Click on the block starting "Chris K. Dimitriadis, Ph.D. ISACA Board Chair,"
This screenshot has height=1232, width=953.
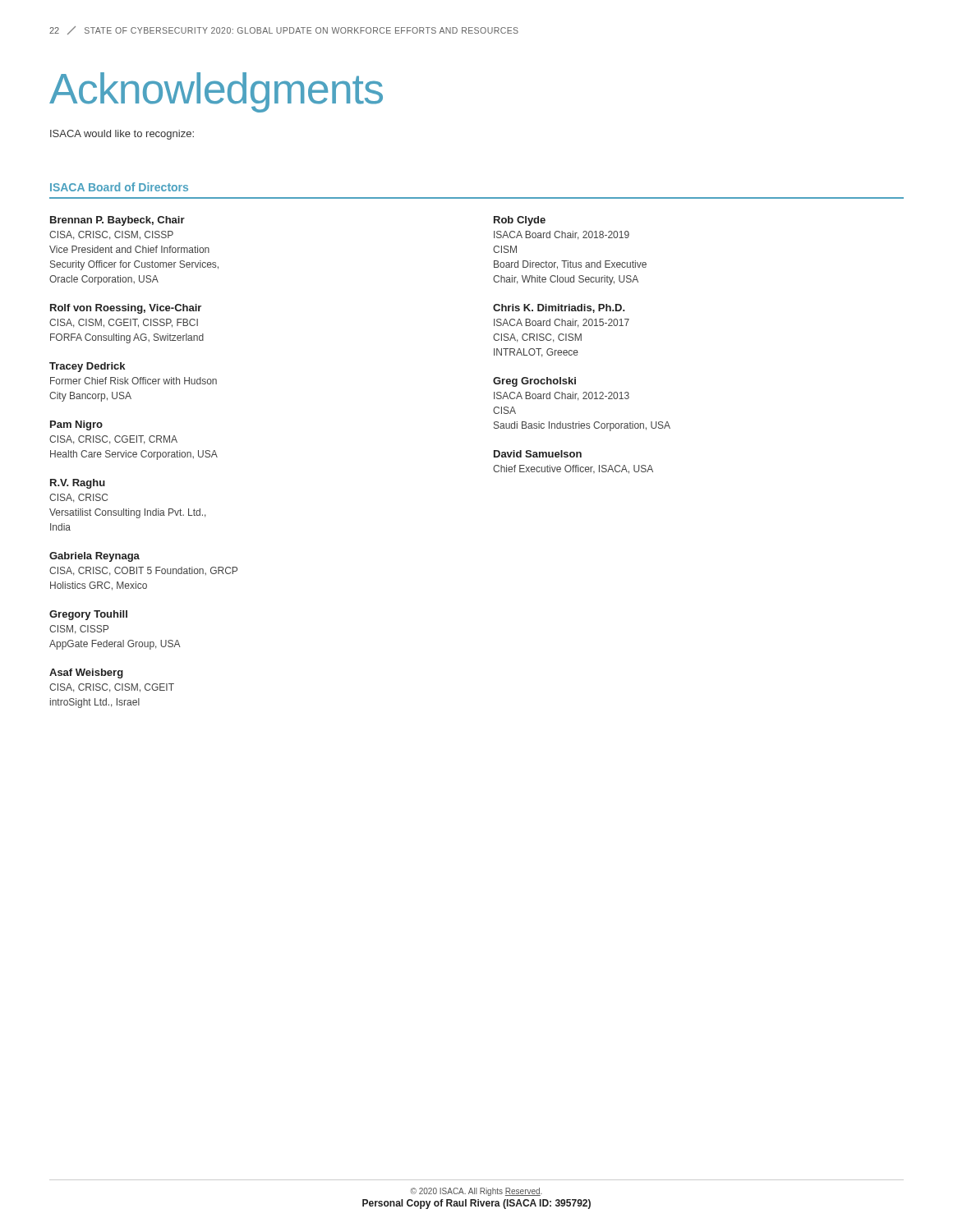559,308
